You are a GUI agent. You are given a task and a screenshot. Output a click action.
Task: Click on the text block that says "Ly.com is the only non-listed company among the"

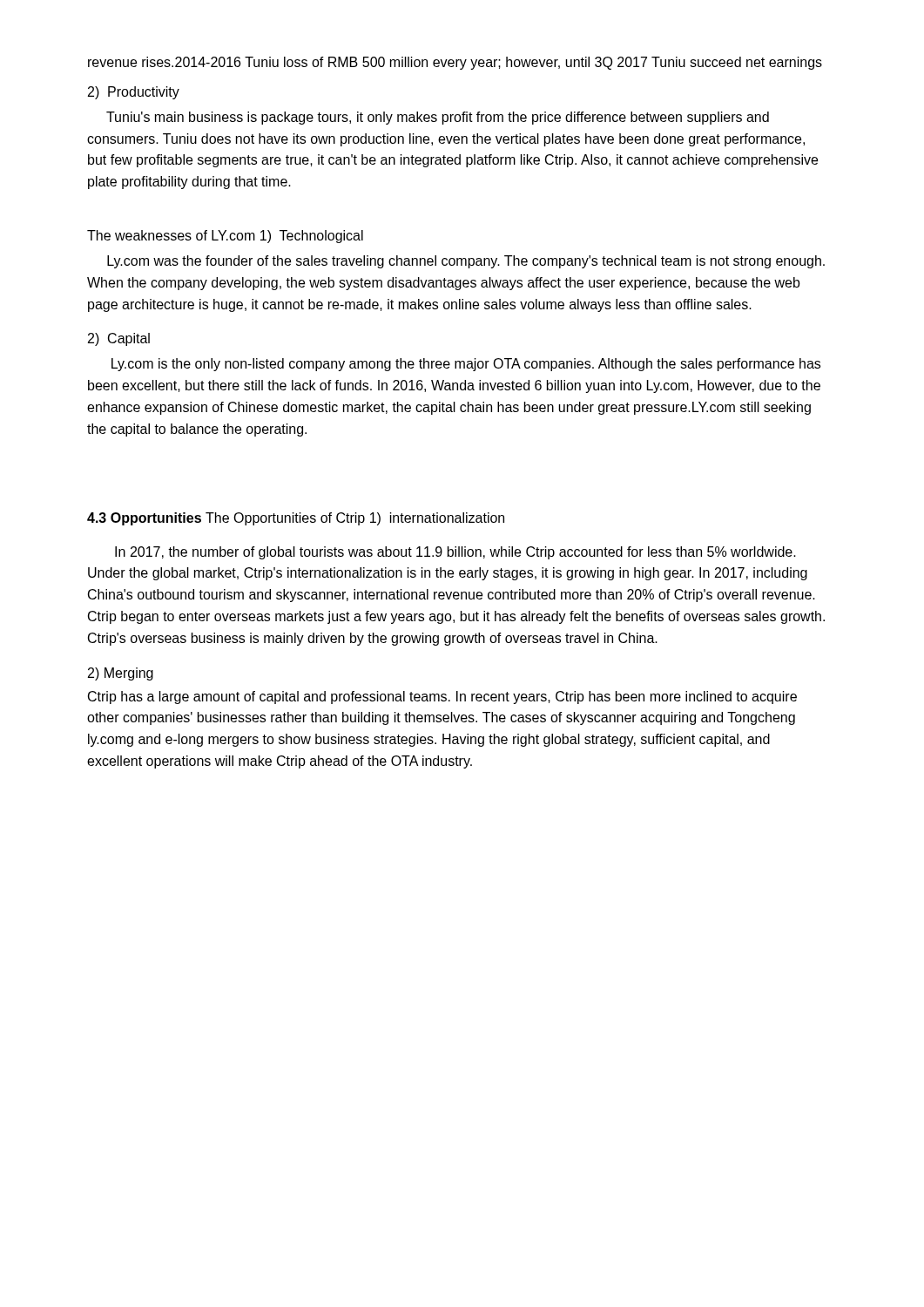[454, 396]
